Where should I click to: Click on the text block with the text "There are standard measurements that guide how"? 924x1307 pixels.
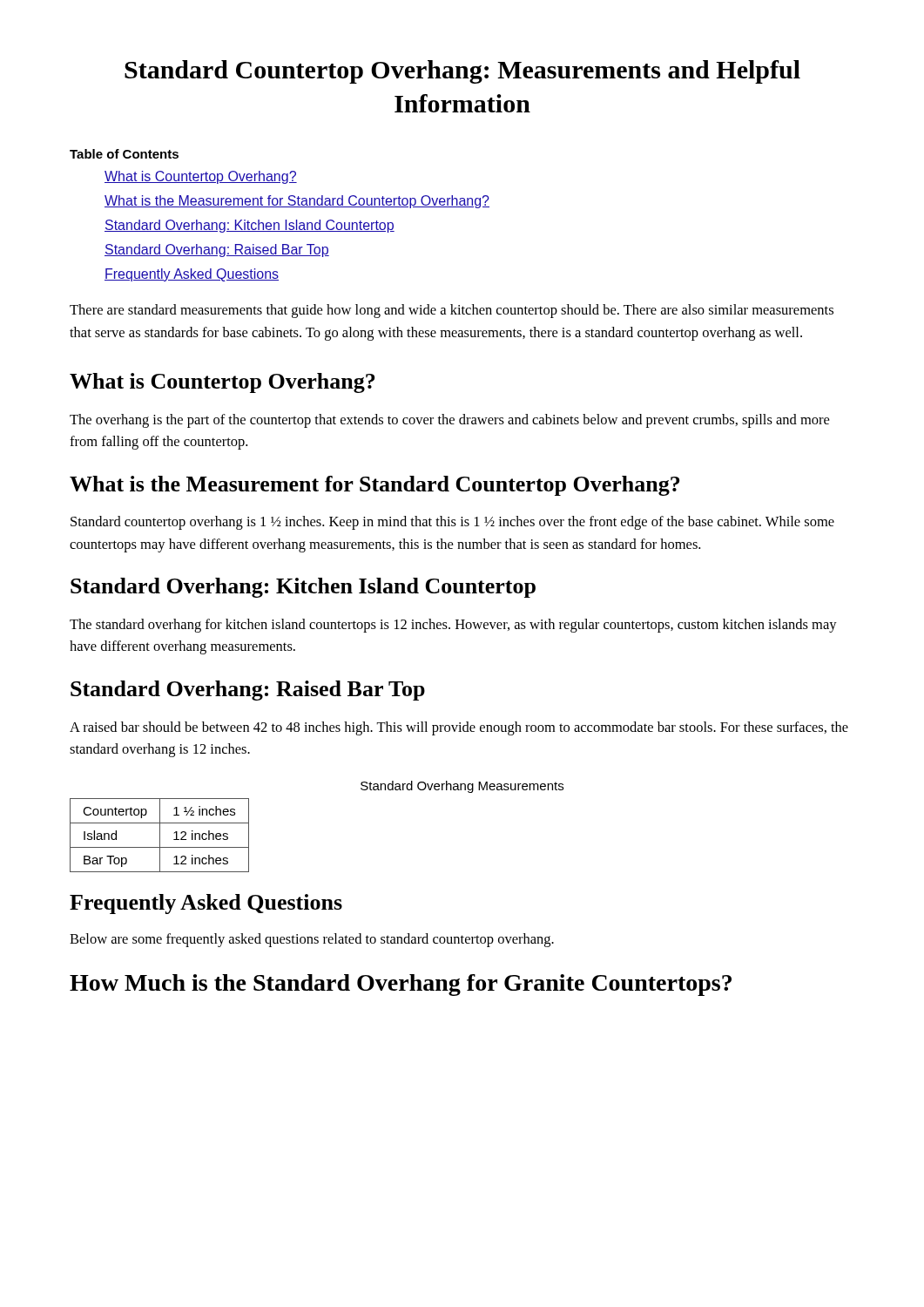(x=462, y=321)
